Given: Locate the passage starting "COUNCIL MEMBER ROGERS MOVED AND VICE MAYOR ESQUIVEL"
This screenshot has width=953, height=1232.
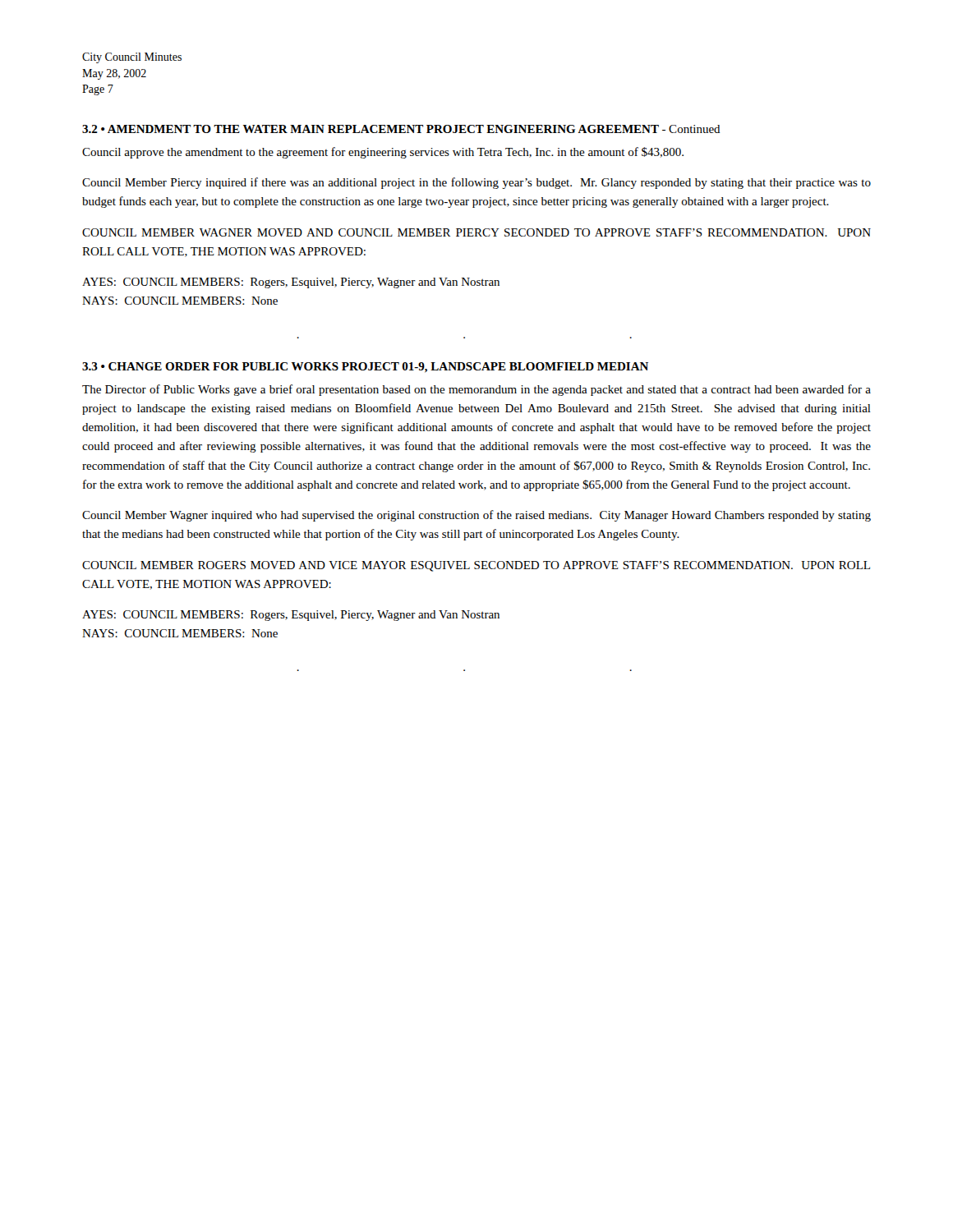Looking at the screenshot, I should 476,574.
